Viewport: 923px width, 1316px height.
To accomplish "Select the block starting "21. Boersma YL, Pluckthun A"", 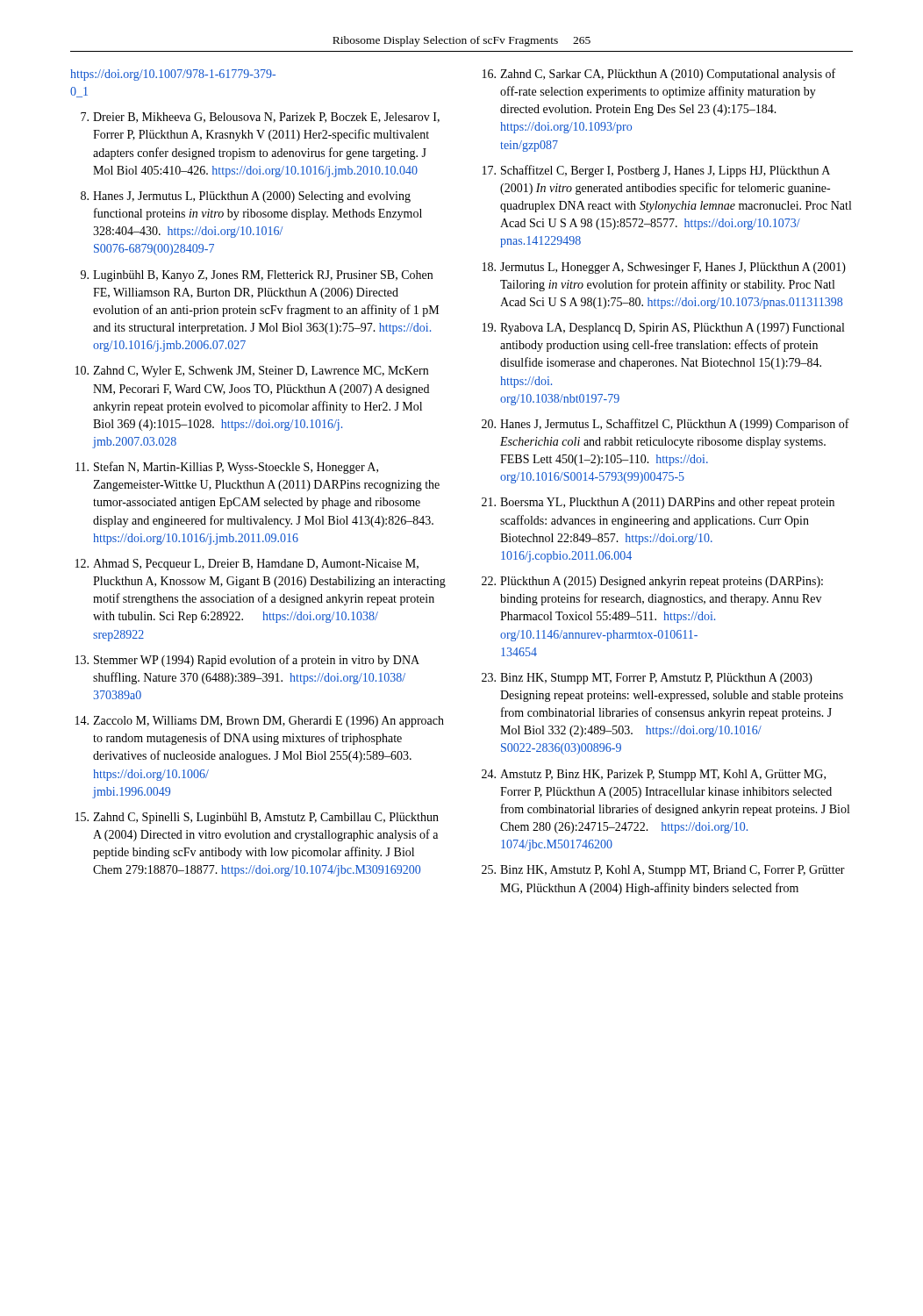I will (665, 530).
